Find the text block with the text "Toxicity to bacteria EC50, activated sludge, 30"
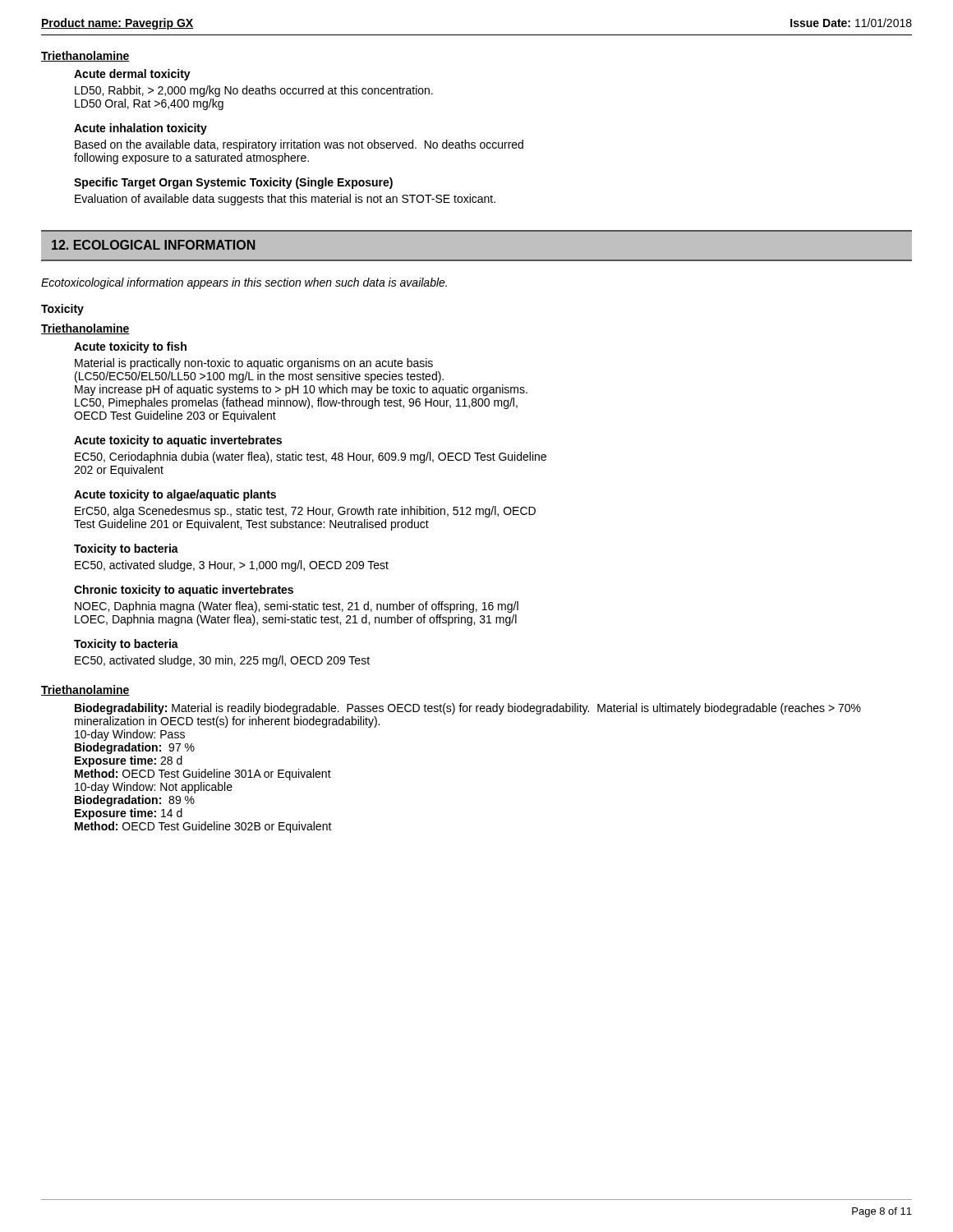The width and height of the screenshot is (953, 1232). (x=126, y=645)
